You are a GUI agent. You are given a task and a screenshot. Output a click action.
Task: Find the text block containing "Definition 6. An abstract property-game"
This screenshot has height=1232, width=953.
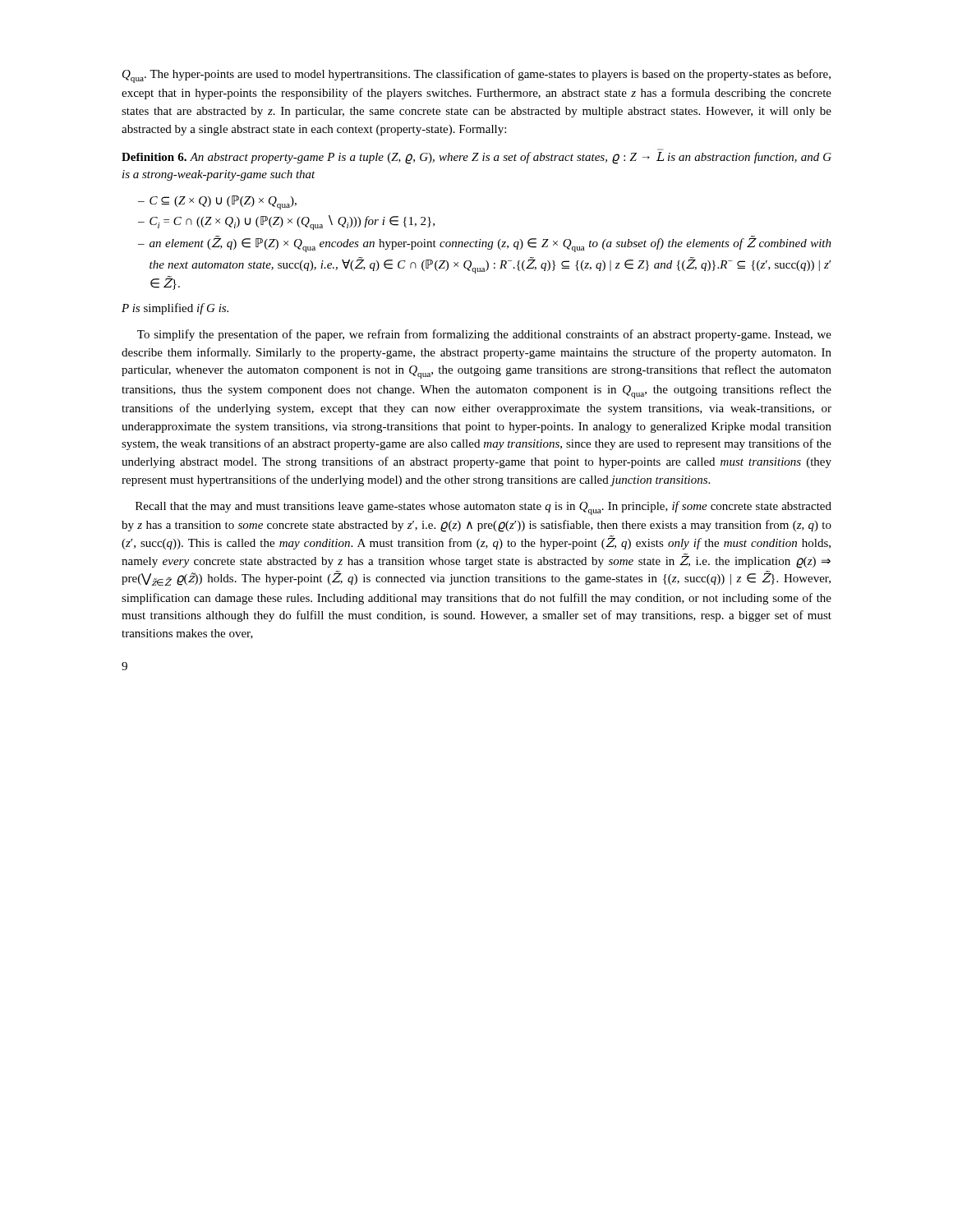[x=476, y=166]
